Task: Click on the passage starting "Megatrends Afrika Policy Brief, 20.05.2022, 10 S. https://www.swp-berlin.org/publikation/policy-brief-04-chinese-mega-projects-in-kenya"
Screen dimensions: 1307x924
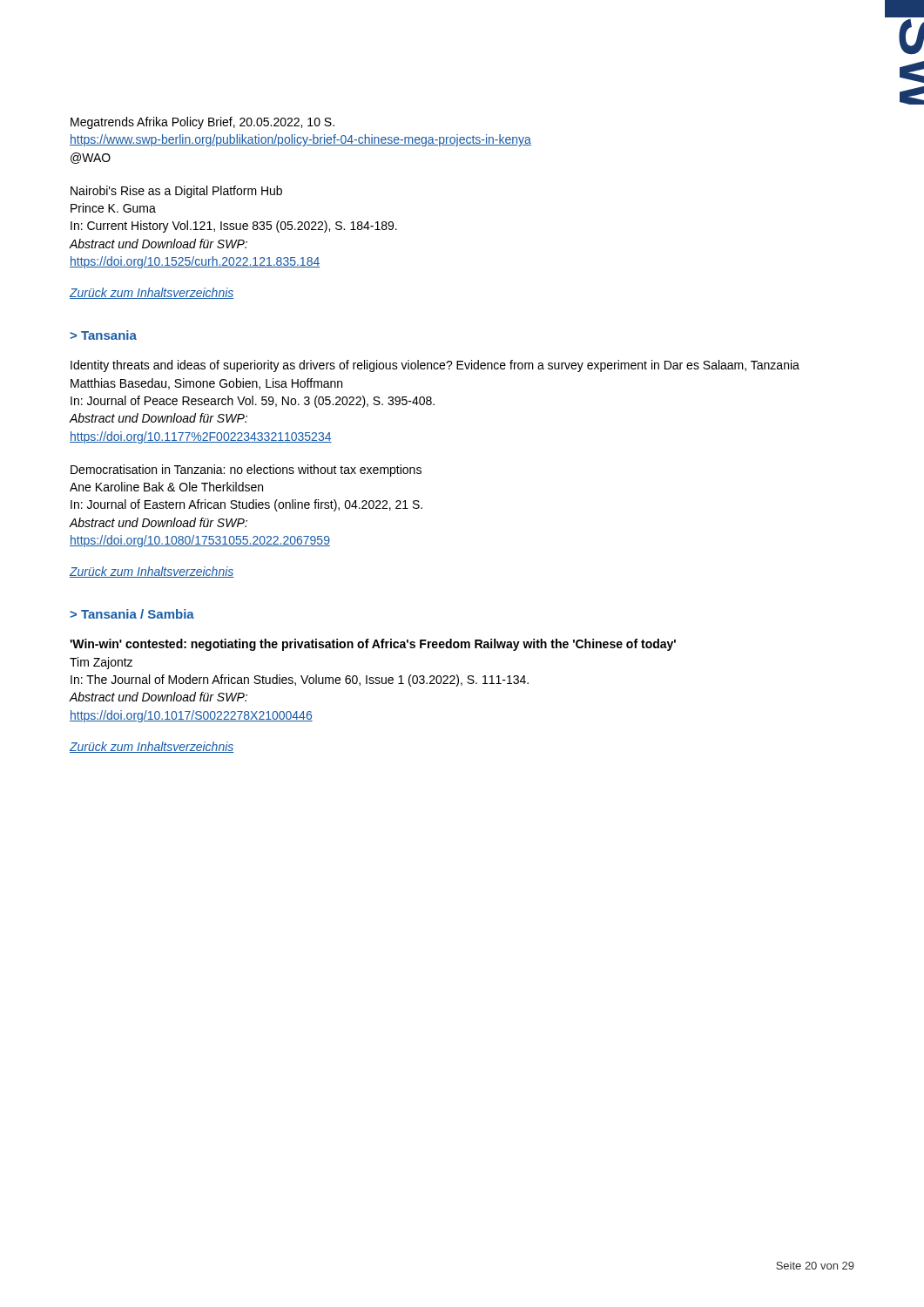Action: [462, 140]
